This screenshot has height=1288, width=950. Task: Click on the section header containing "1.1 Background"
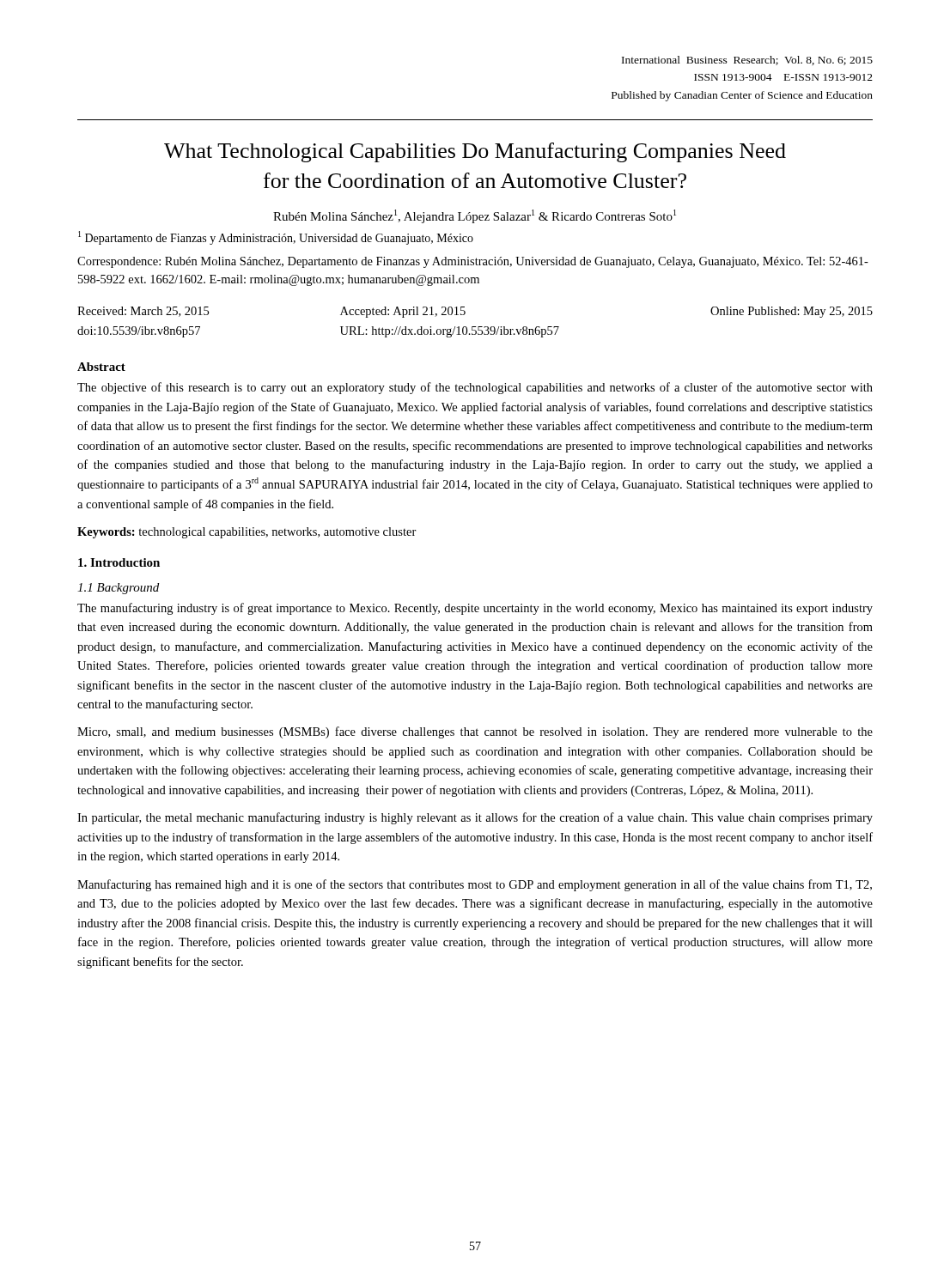point(118,587)
